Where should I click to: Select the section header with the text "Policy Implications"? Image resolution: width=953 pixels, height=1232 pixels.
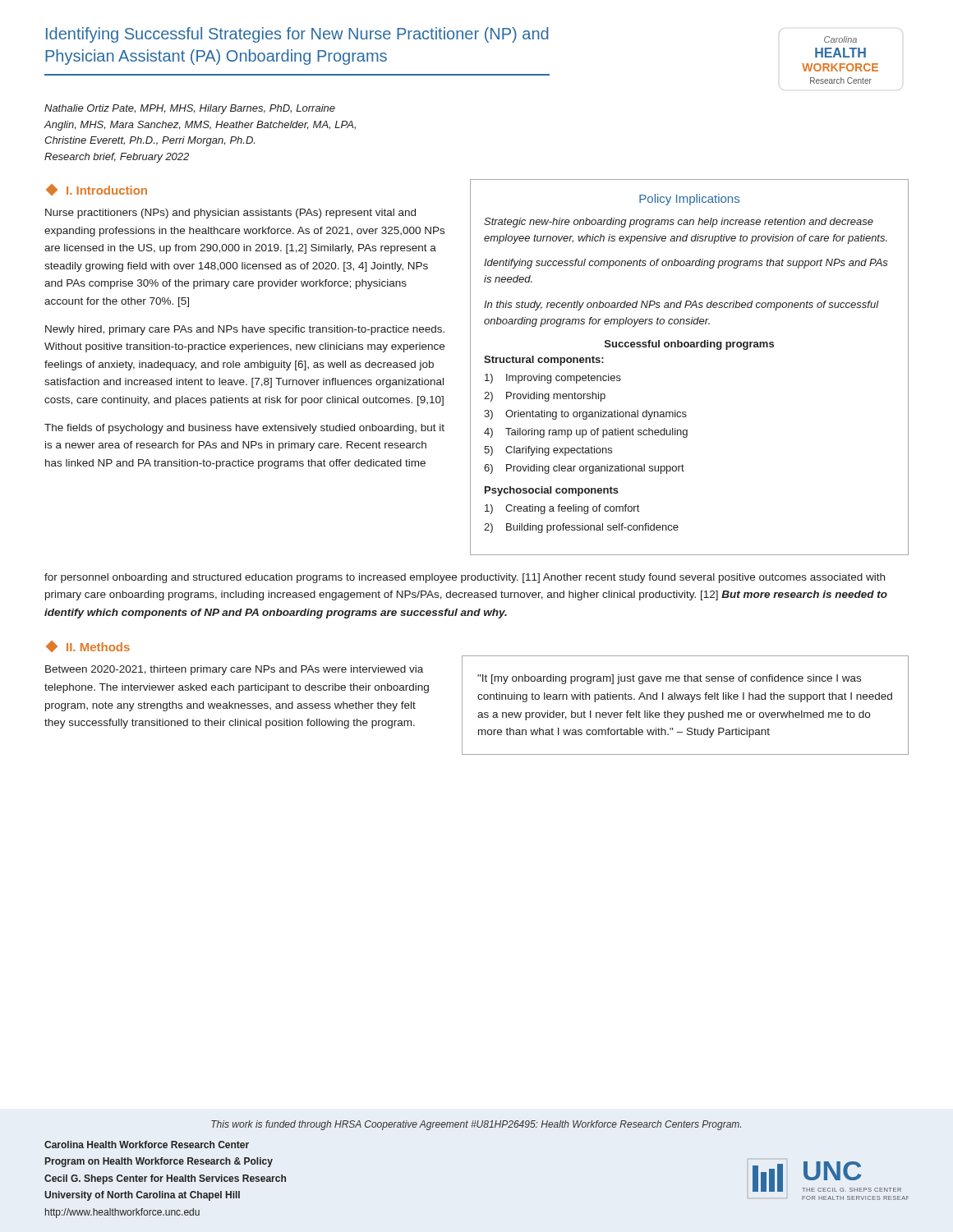[x=689, y=198]
